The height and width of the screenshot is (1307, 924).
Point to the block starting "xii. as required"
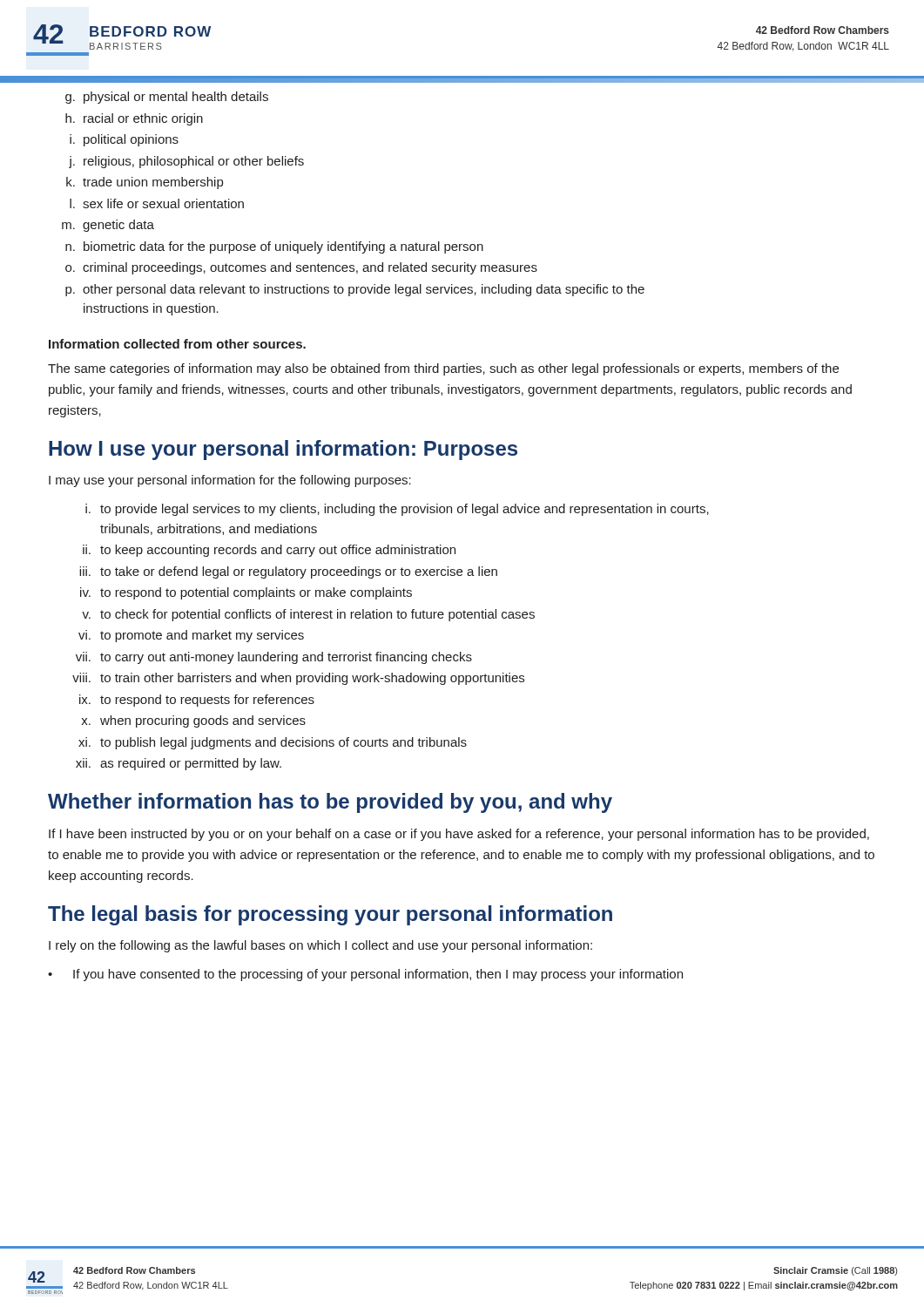[179, 764]
